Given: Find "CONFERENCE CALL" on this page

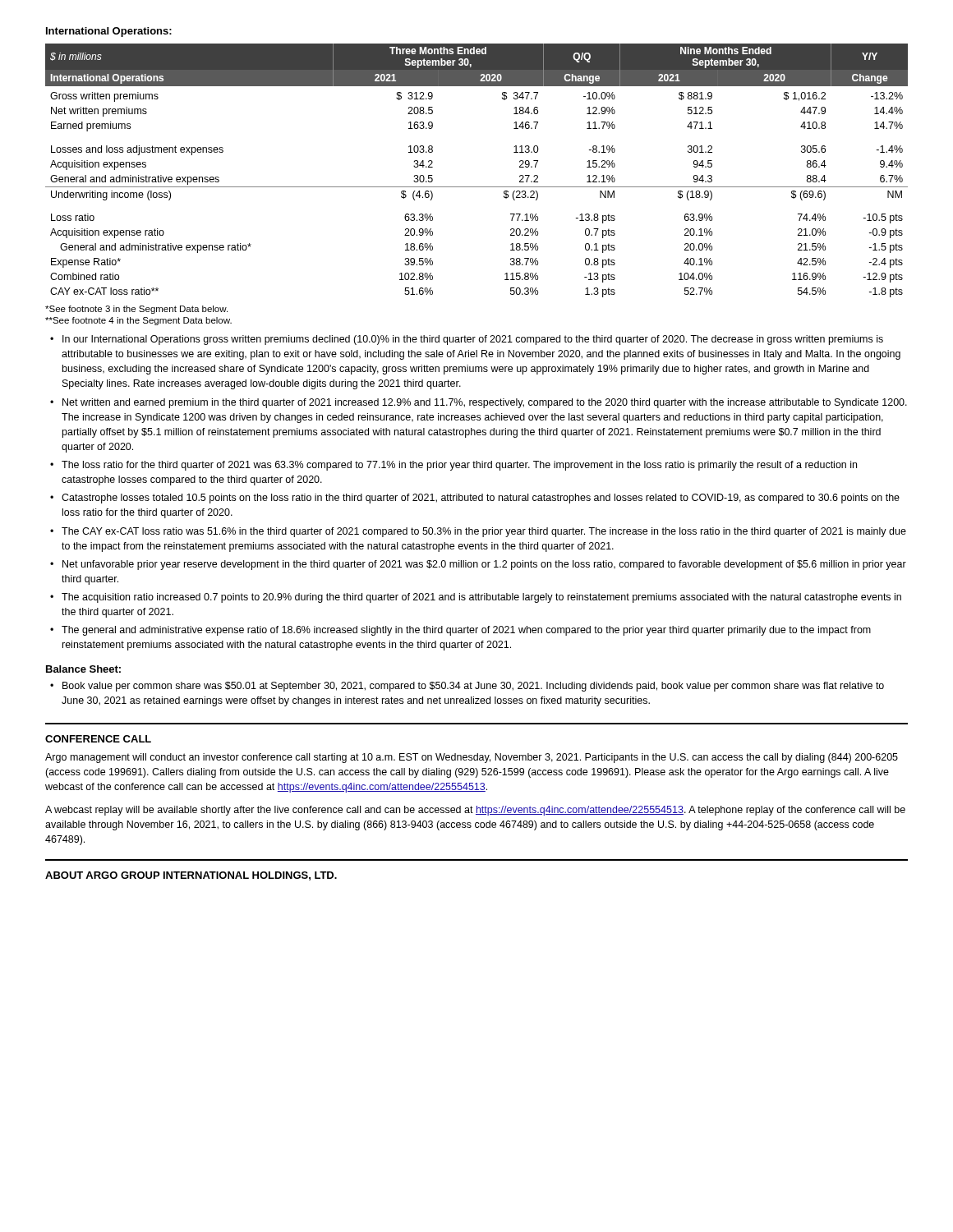Looking at the screenshot, I should [x=98, y=739].
